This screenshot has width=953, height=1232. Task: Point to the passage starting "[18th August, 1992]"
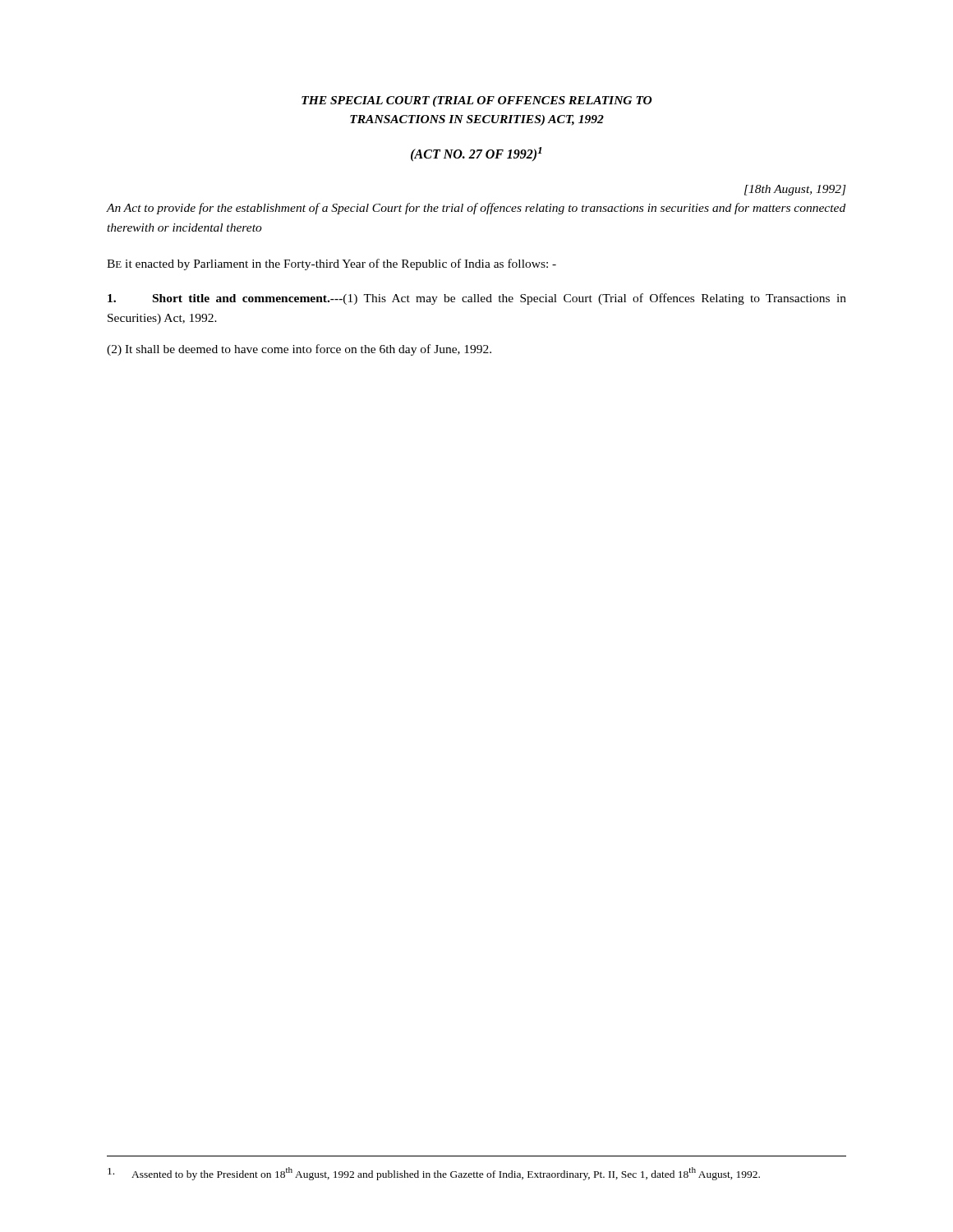(476, 209)
